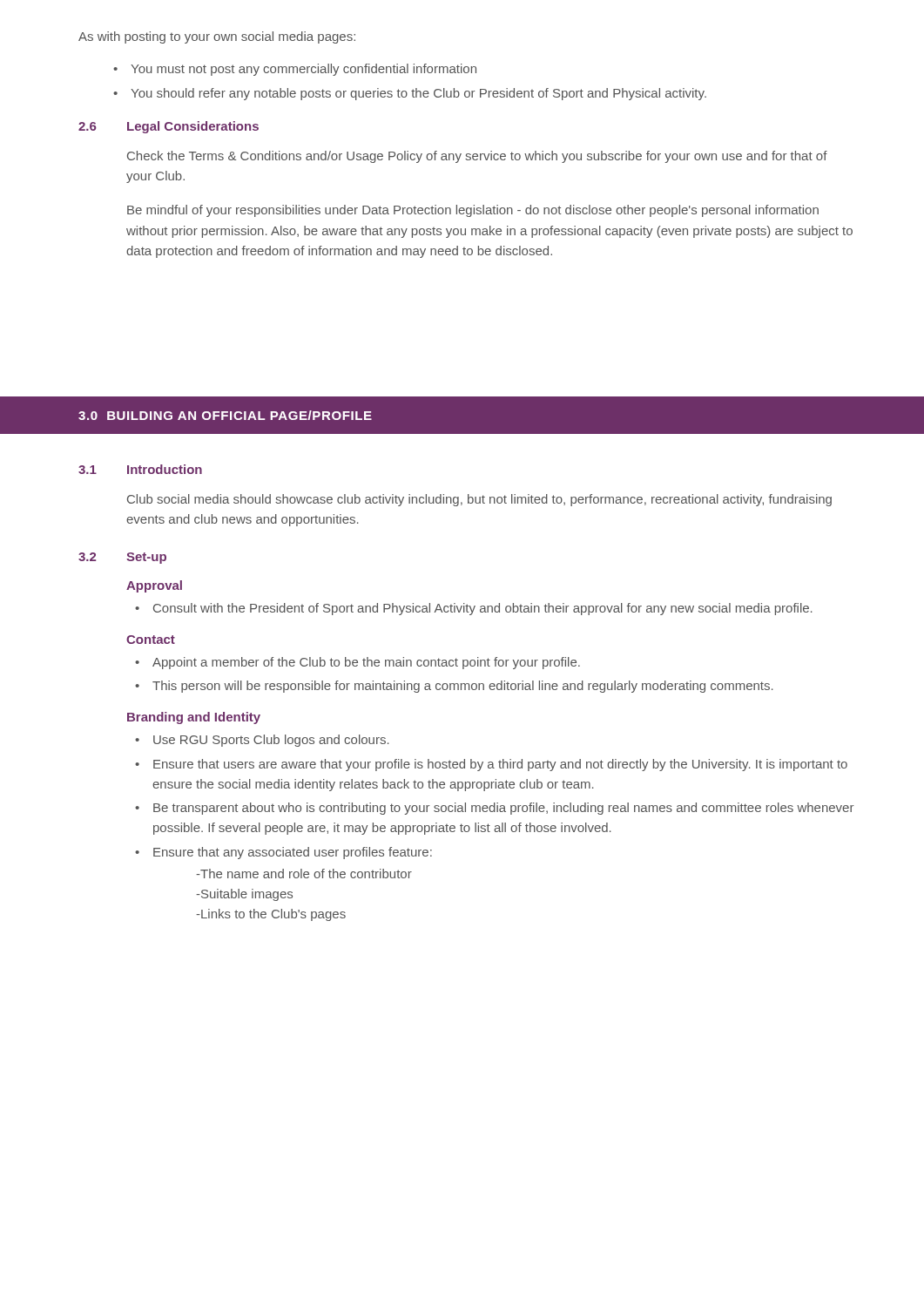Locate the block of text that opens with "• Use RGU Sports Club logos and"
Viewport: 924px width, 1307px height.
pos(262,740)
